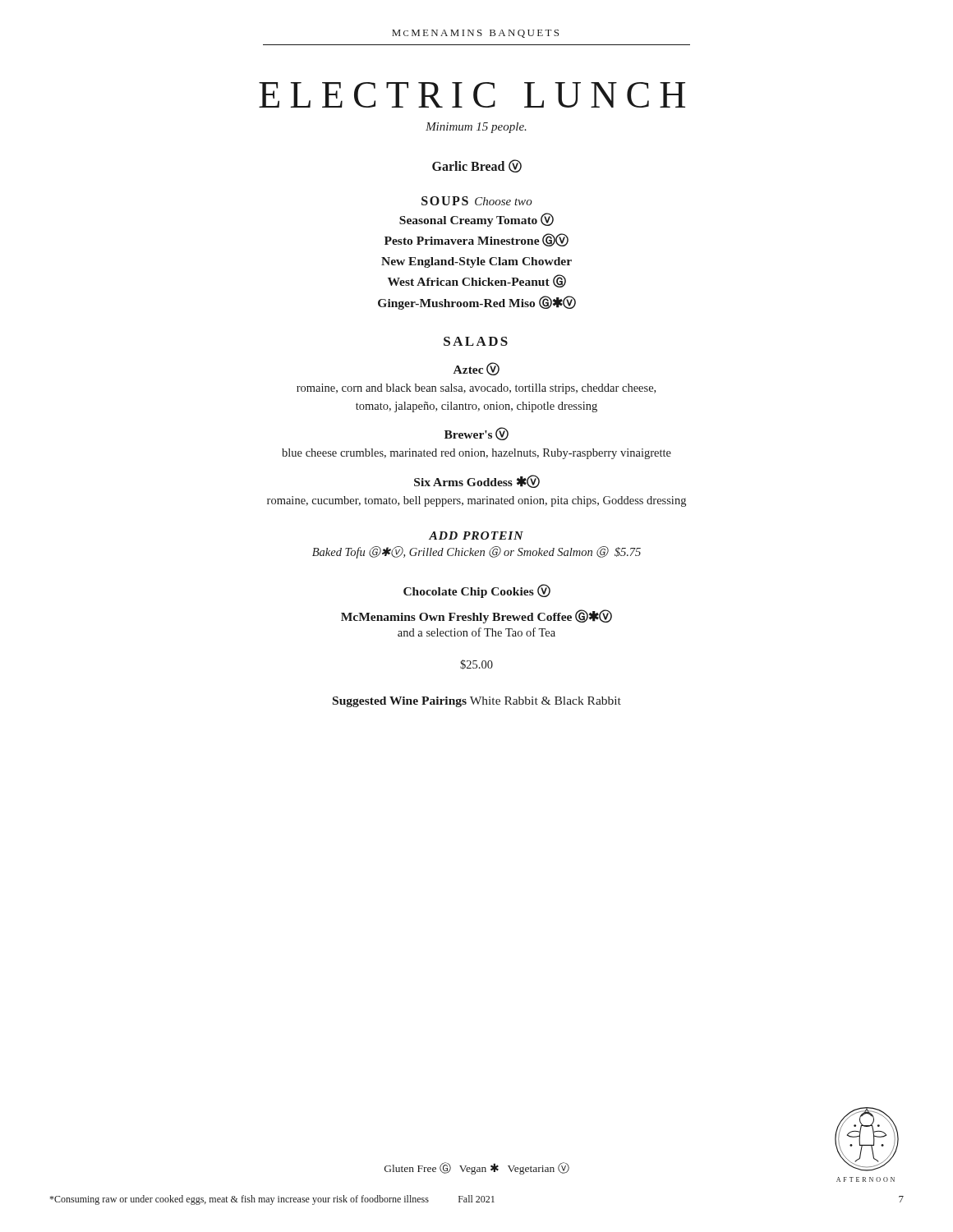Click on the passage starting "Minimum 15 people."
Screen dimensions: 1232x953
(x=476, y=126)
